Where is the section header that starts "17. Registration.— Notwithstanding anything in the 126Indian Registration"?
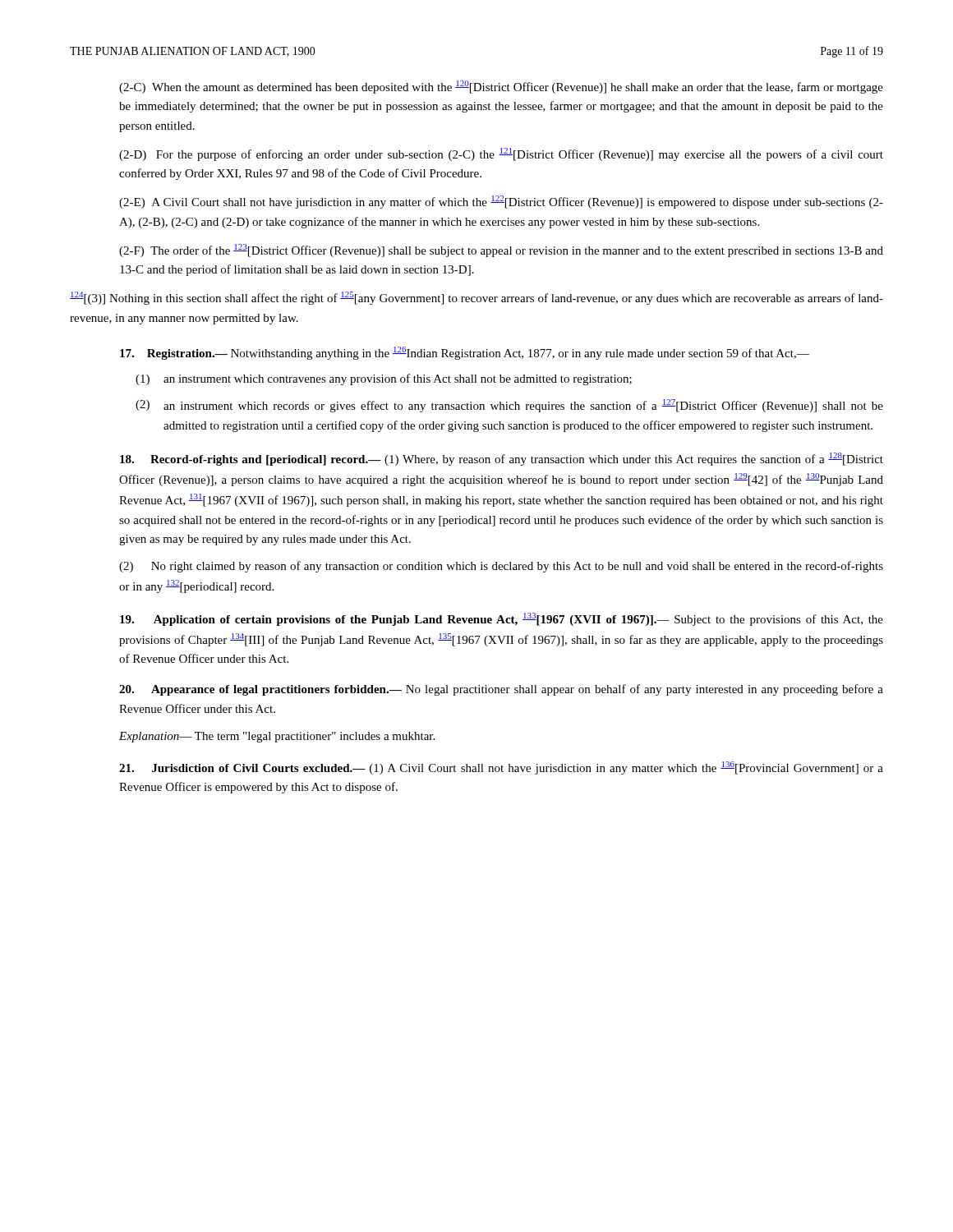 tap(464, 353)
